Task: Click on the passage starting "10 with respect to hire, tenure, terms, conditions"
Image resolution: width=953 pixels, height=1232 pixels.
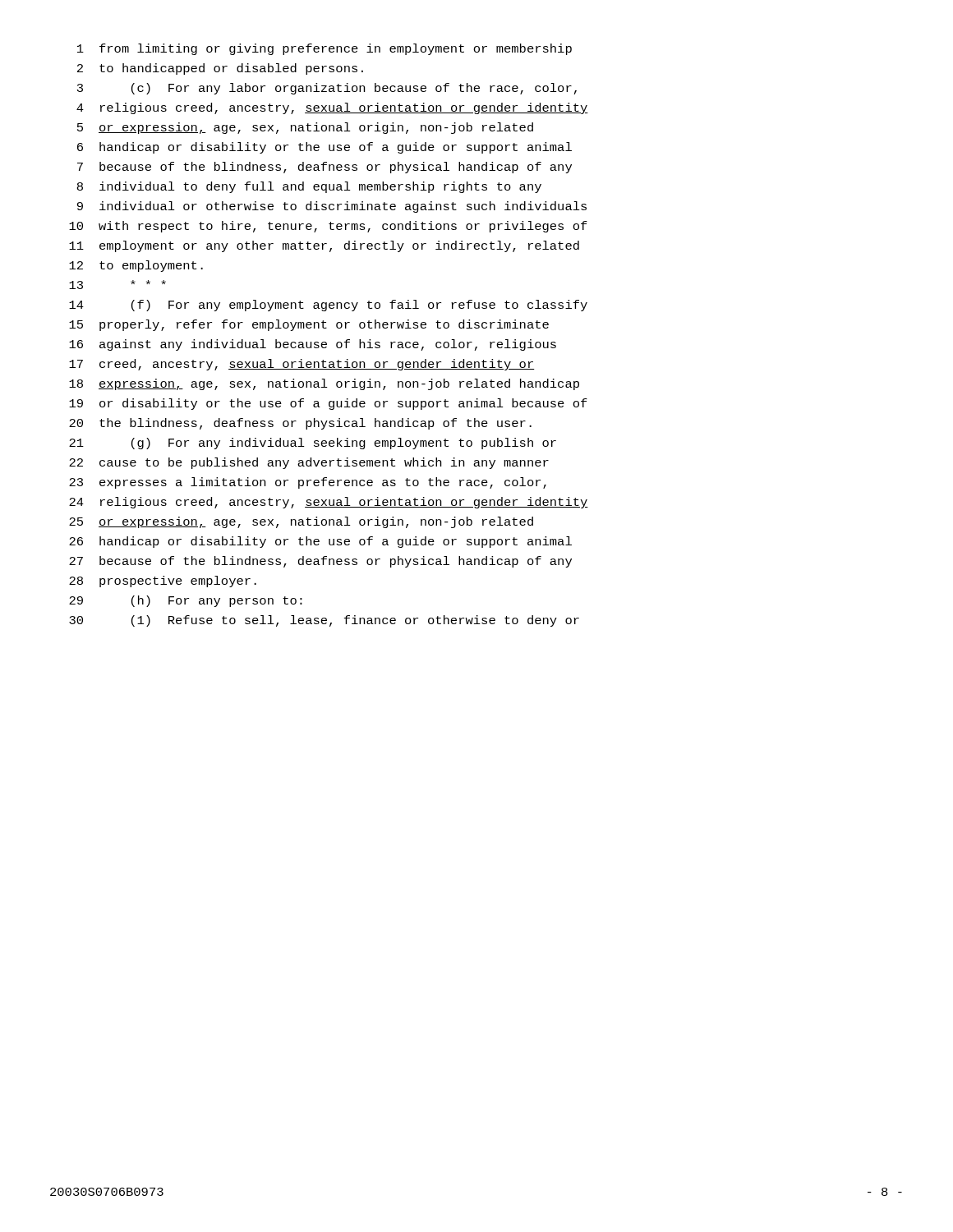Action: (476, 227)
